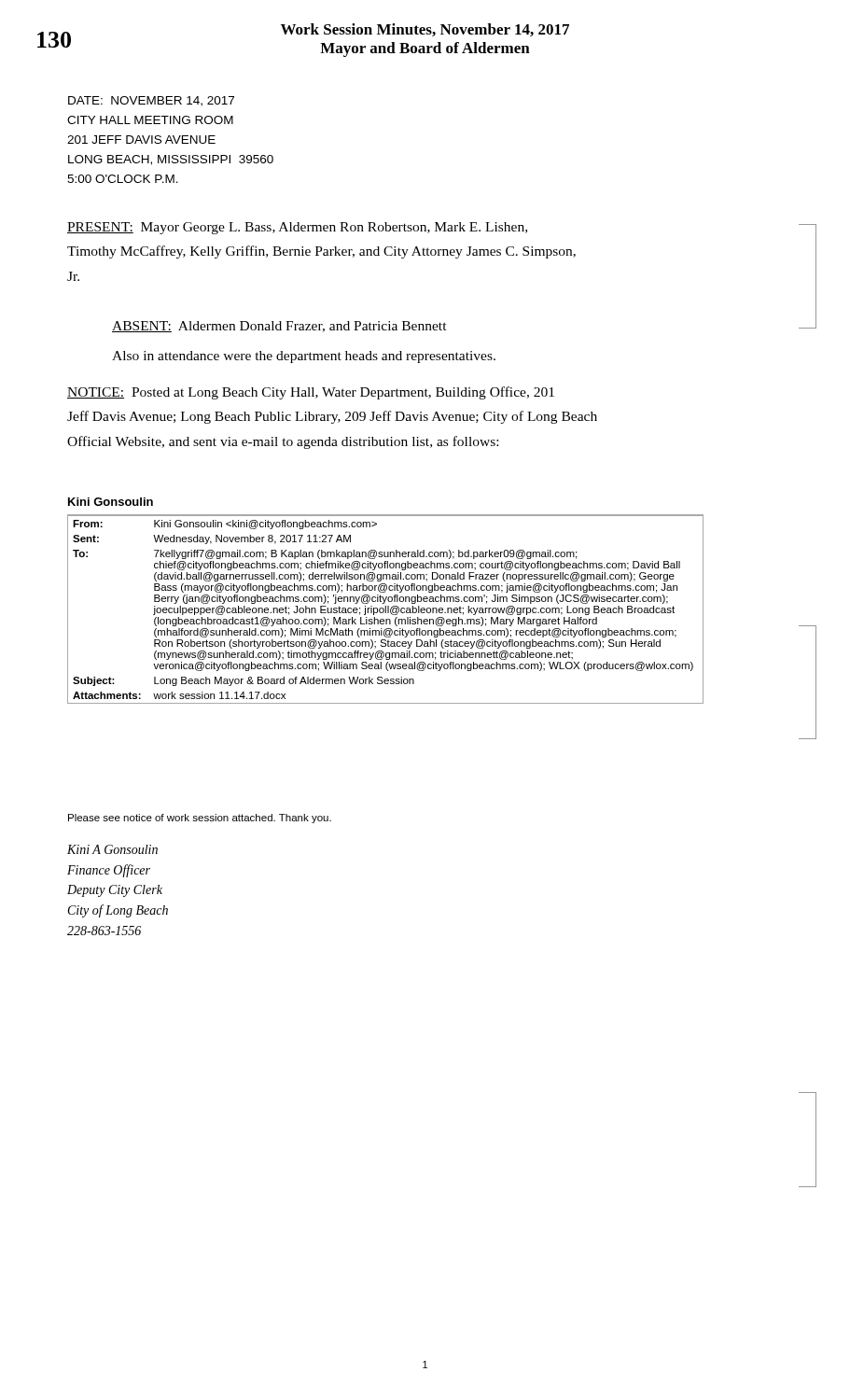Find the passage starting "Please see notice of work"

tap(199, 818)
